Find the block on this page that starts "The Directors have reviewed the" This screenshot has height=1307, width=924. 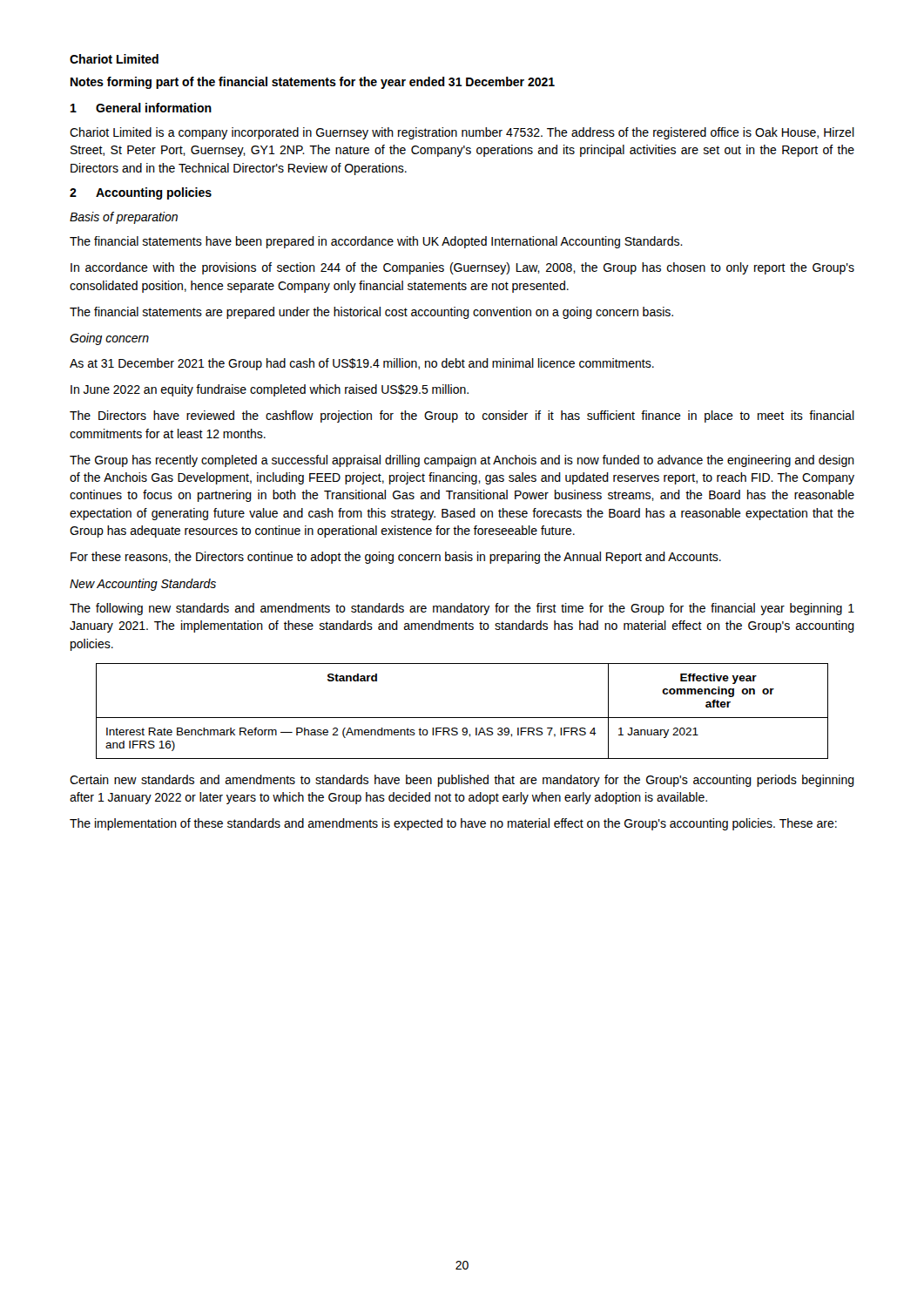[462, 425]
